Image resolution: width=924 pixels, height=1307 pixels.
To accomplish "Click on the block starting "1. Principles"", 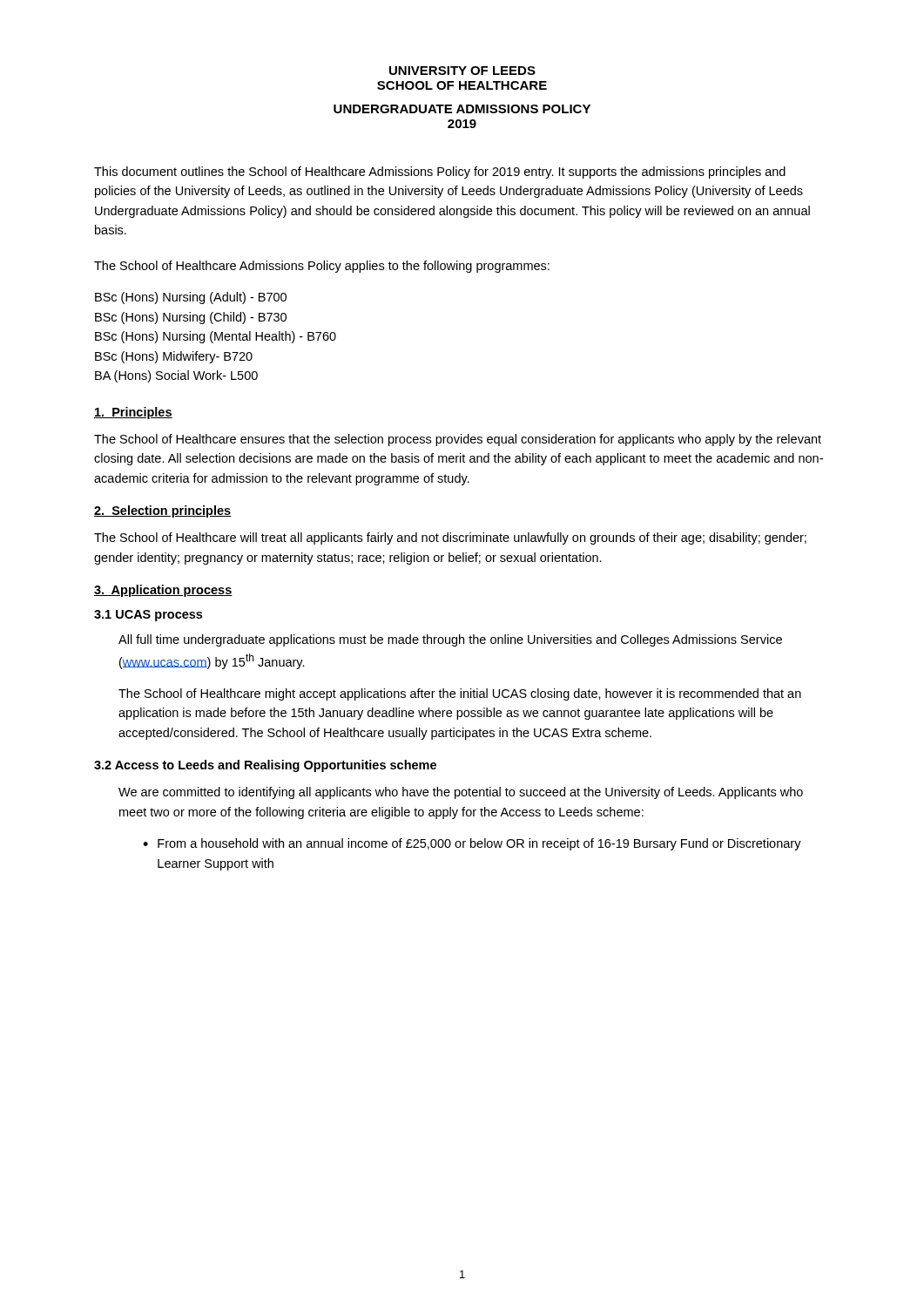I will click(133, 412).
